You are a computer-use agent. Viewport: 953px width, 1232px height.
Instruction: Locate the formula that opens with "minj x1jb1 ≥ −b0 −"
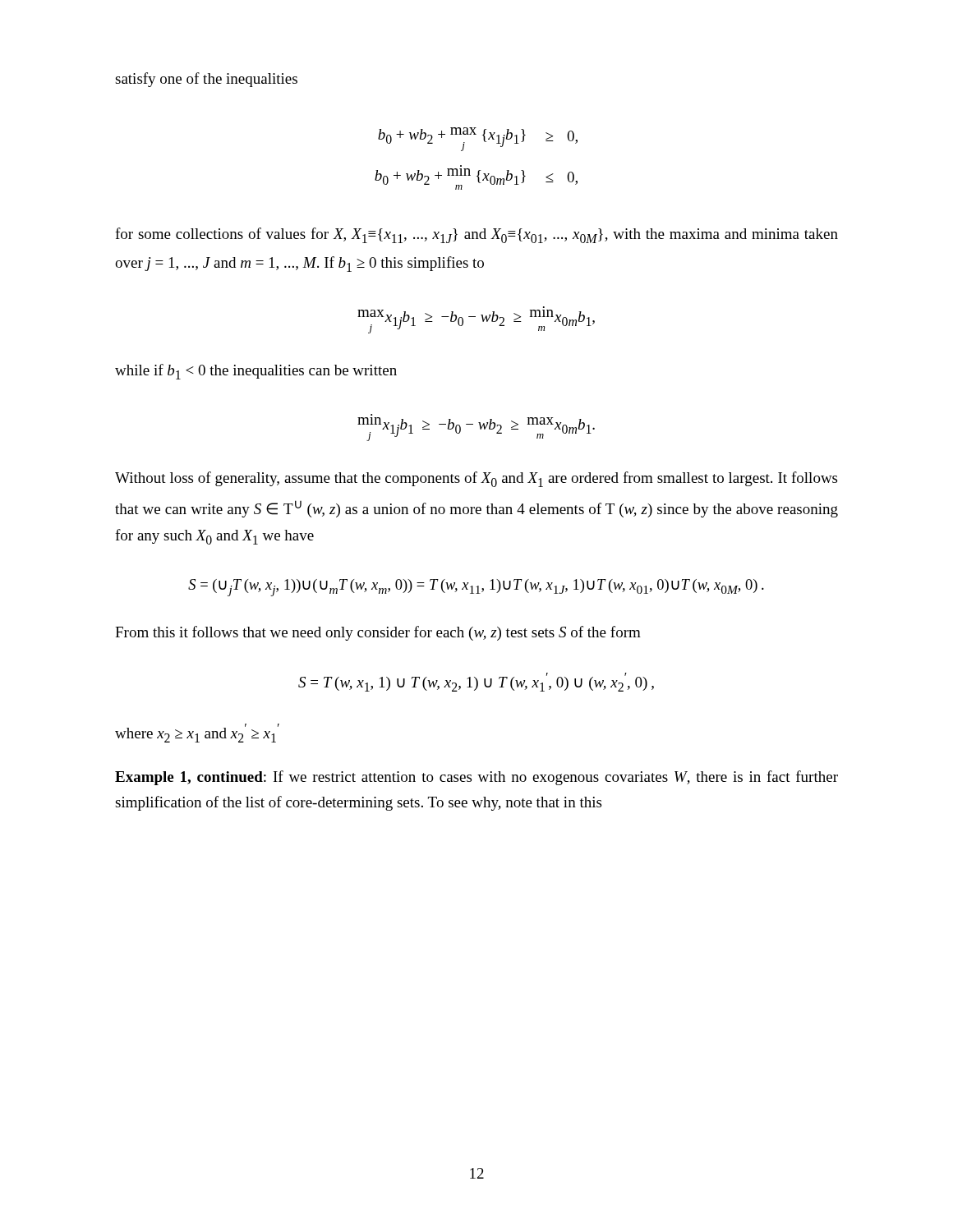(476, 426)
